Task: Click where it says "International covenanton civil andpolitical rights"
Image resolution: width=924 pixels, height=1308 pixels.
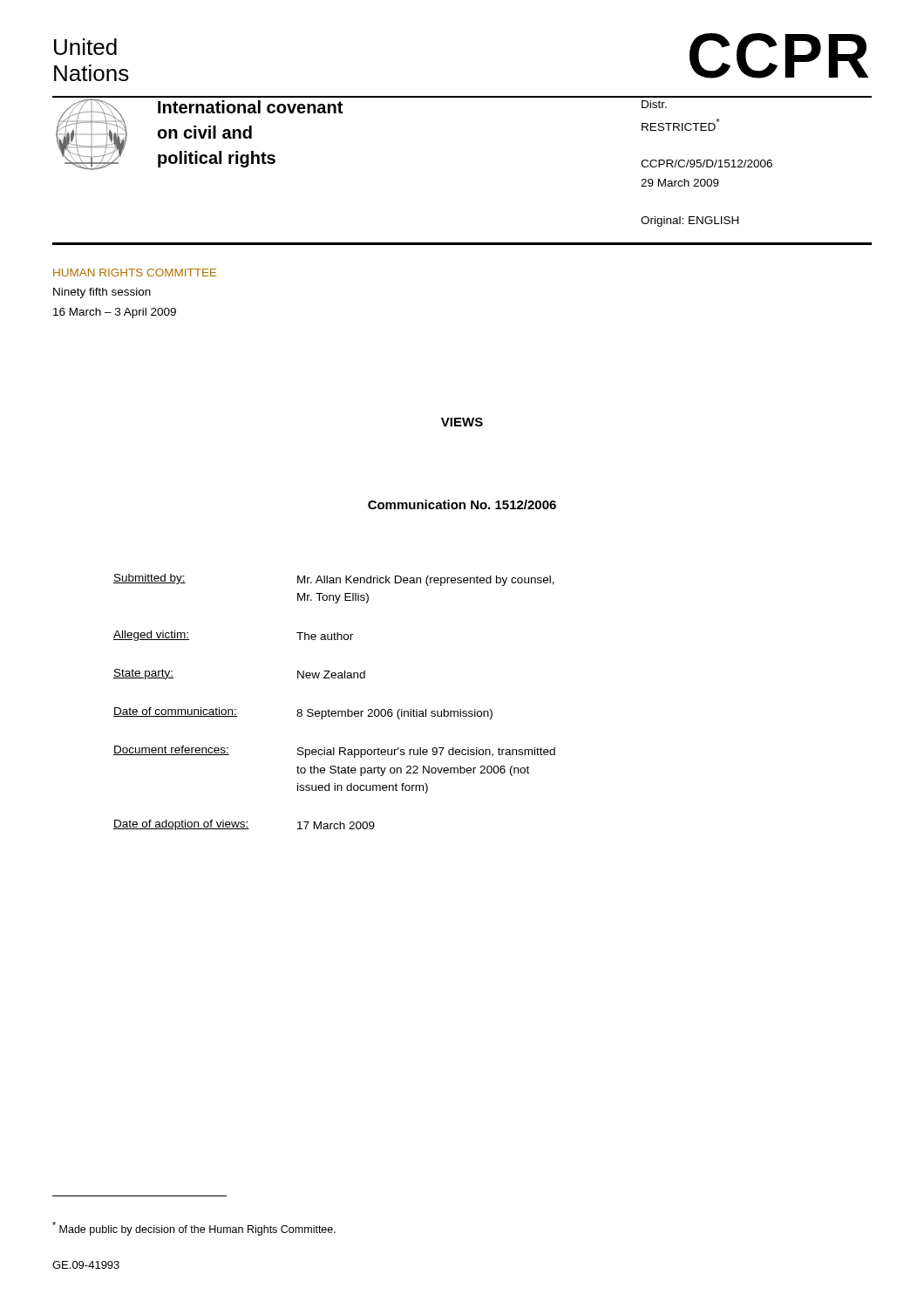Action: point(250,107)
